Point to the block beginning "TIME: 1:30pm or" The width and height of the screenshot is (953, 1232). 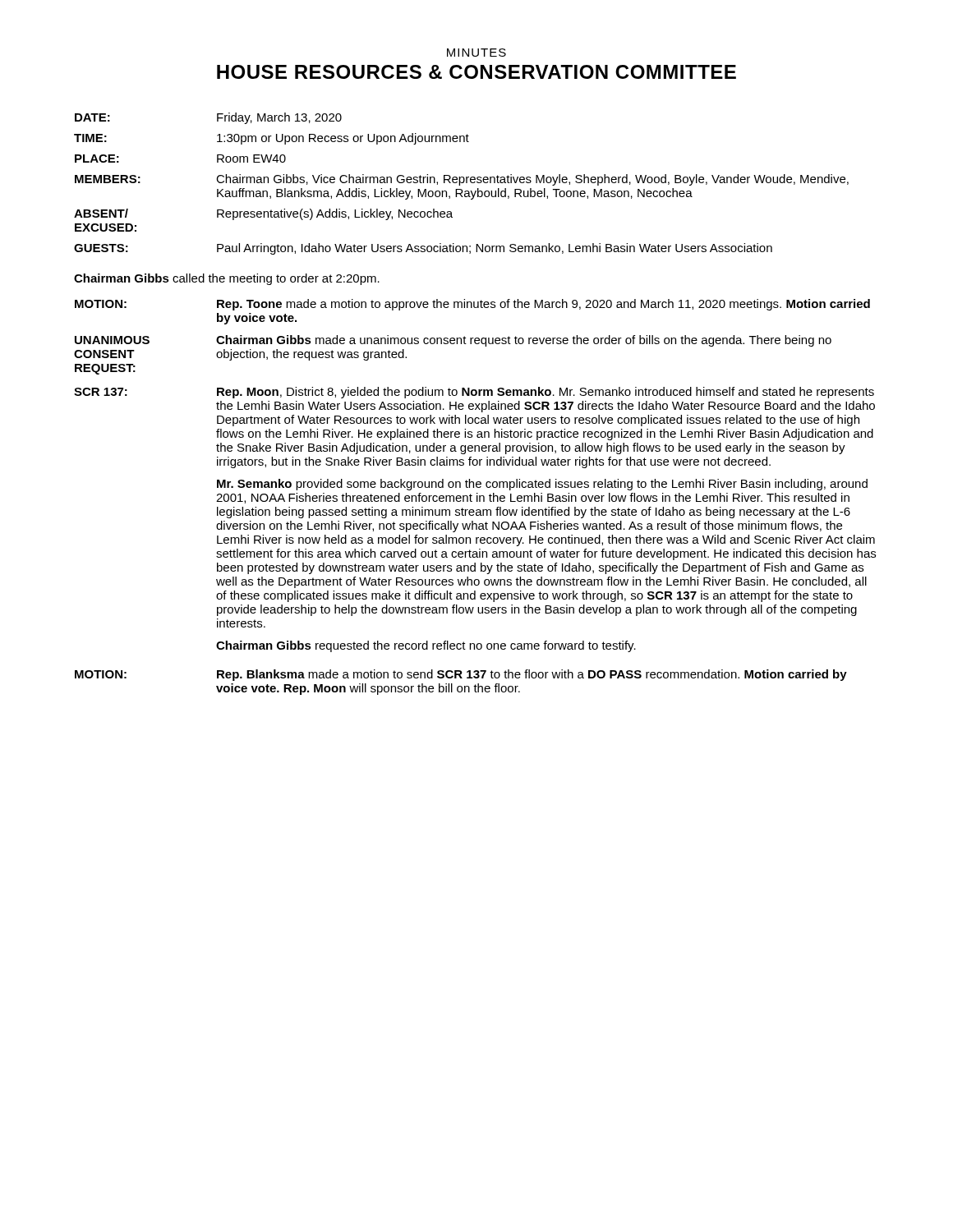click(476, 138)
